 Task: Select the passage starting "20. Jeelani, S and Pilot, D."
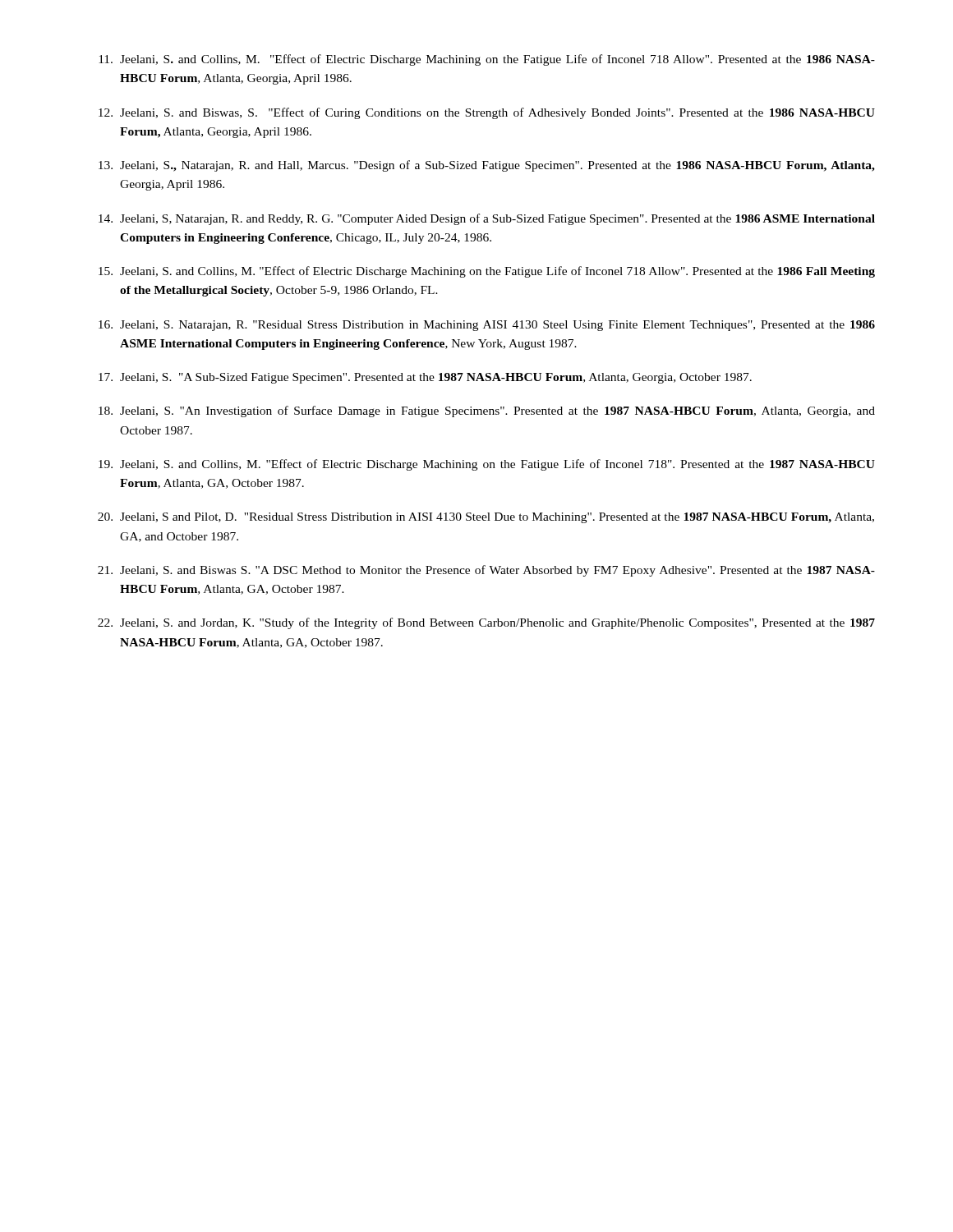[479, 526]
